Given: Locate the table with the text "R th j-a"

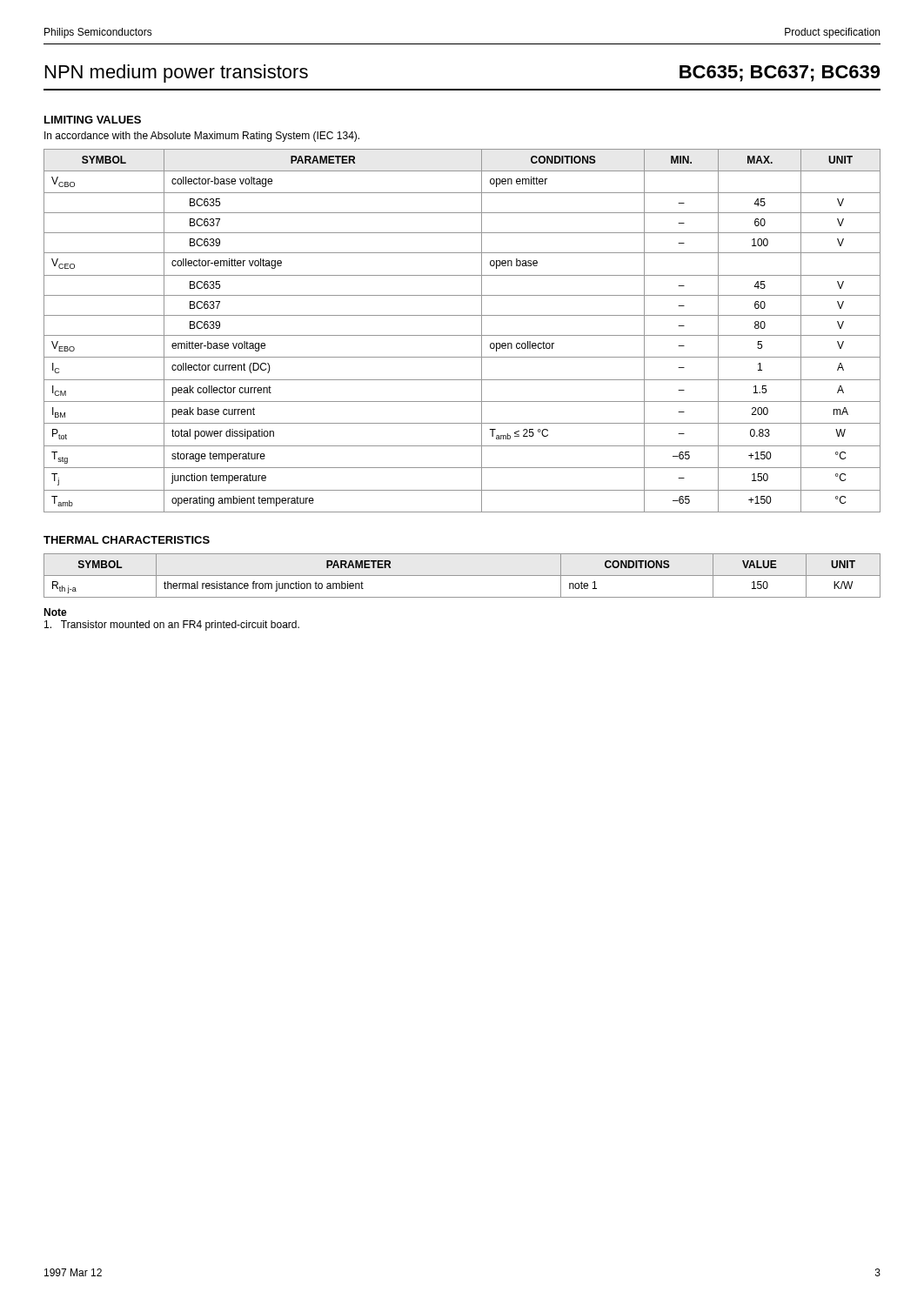Looking at the screenshot, I should [x=462, y=576].
